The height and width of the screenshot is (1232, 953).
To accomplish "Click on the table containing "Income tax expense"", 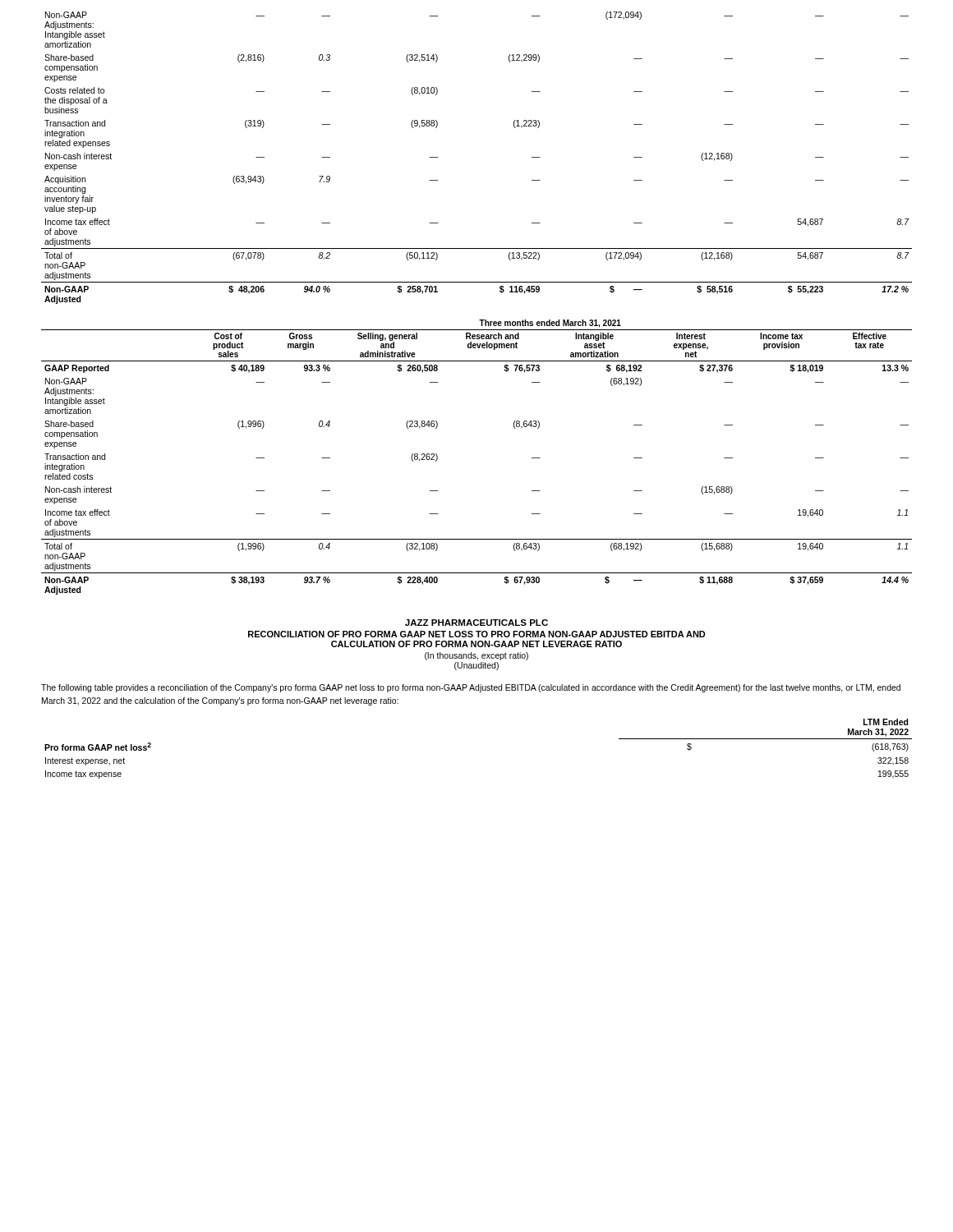I will [476, 748].
